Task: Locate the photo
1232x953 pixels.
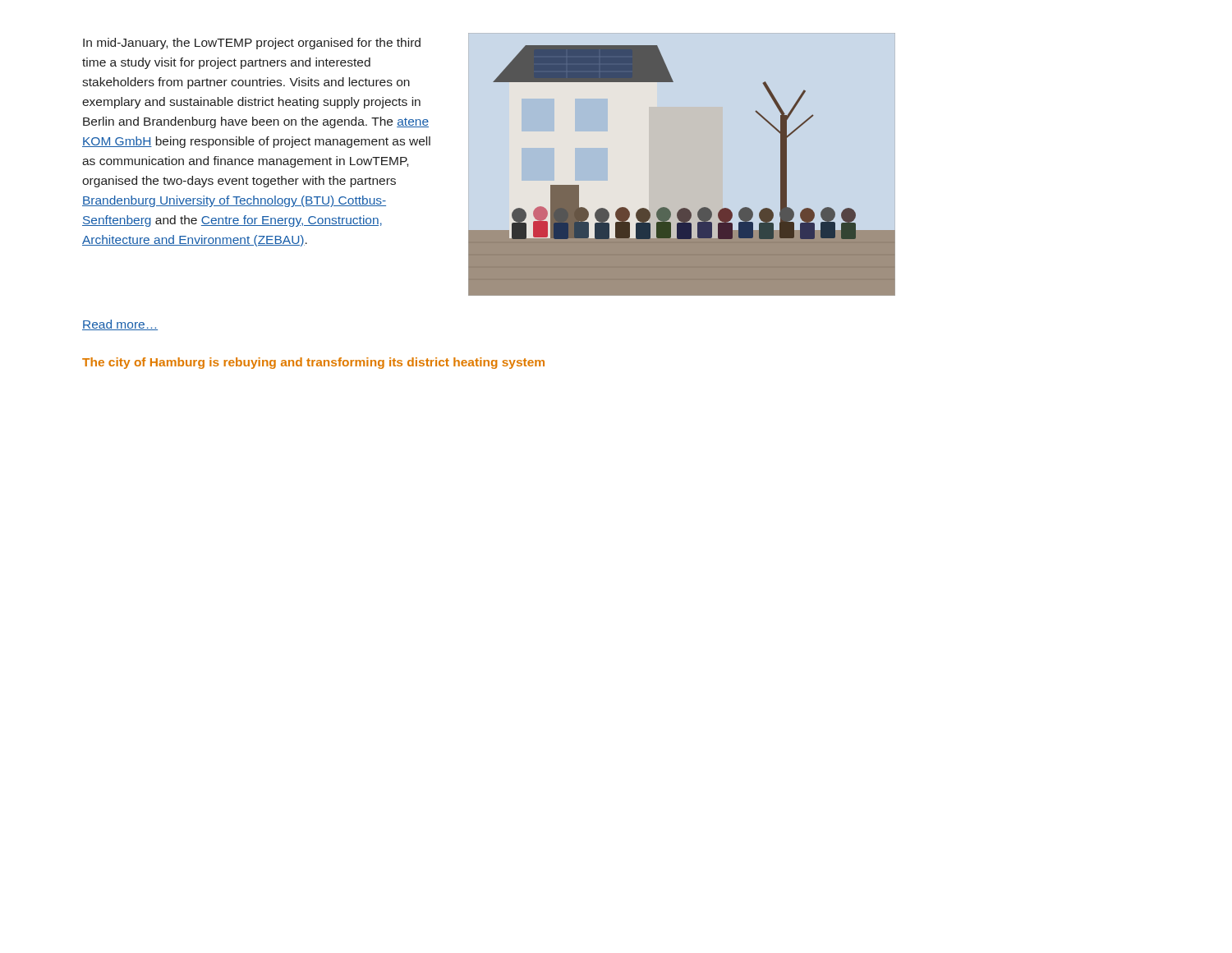Action: click(682, 166)
